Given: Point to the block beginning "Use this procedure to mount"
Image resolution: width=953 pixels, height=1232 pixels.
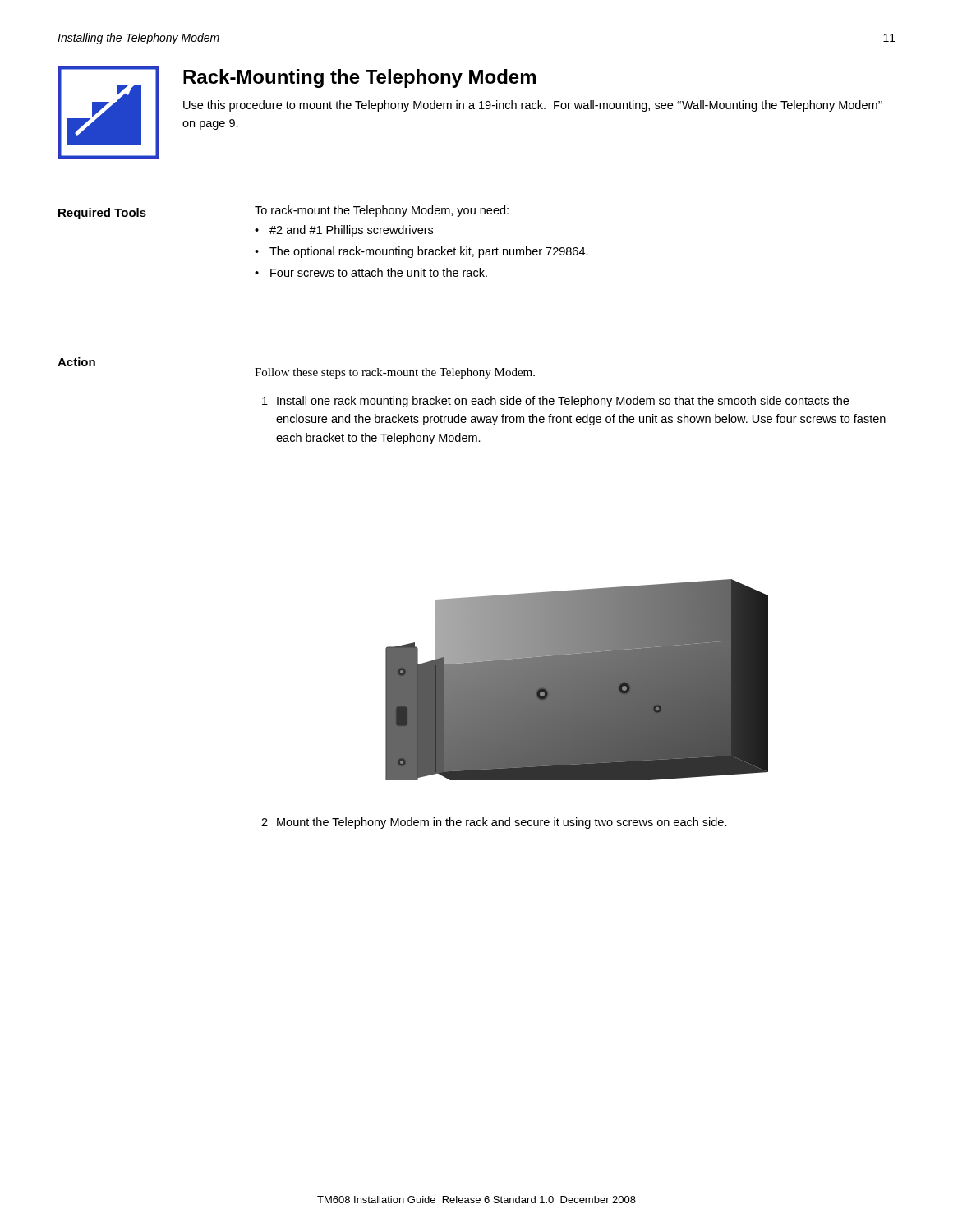Looking at the screenshot, I should [x=539, y=115].
